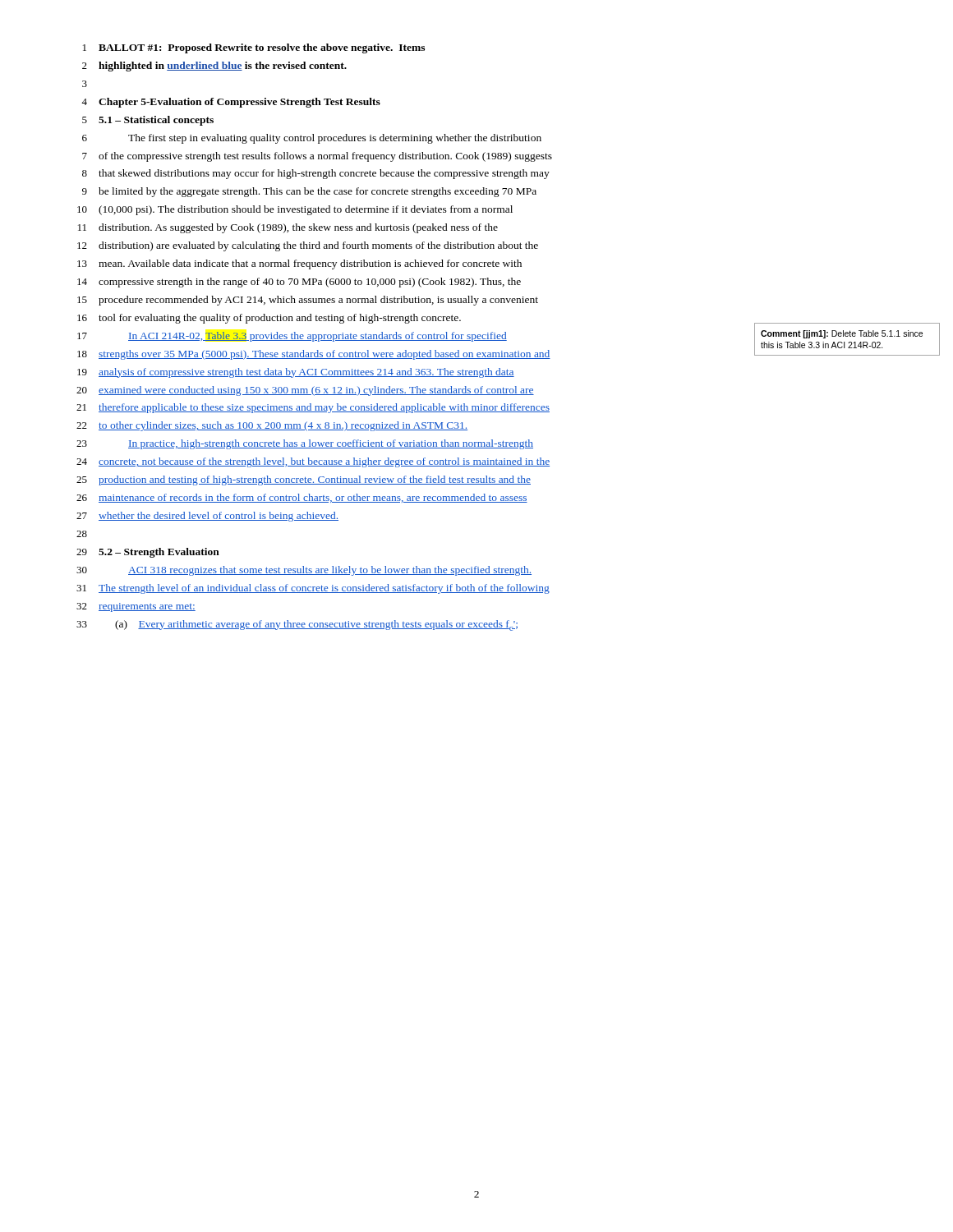Find the text block with the text "12 distribution) are evaluated"

tap(401, 246)
